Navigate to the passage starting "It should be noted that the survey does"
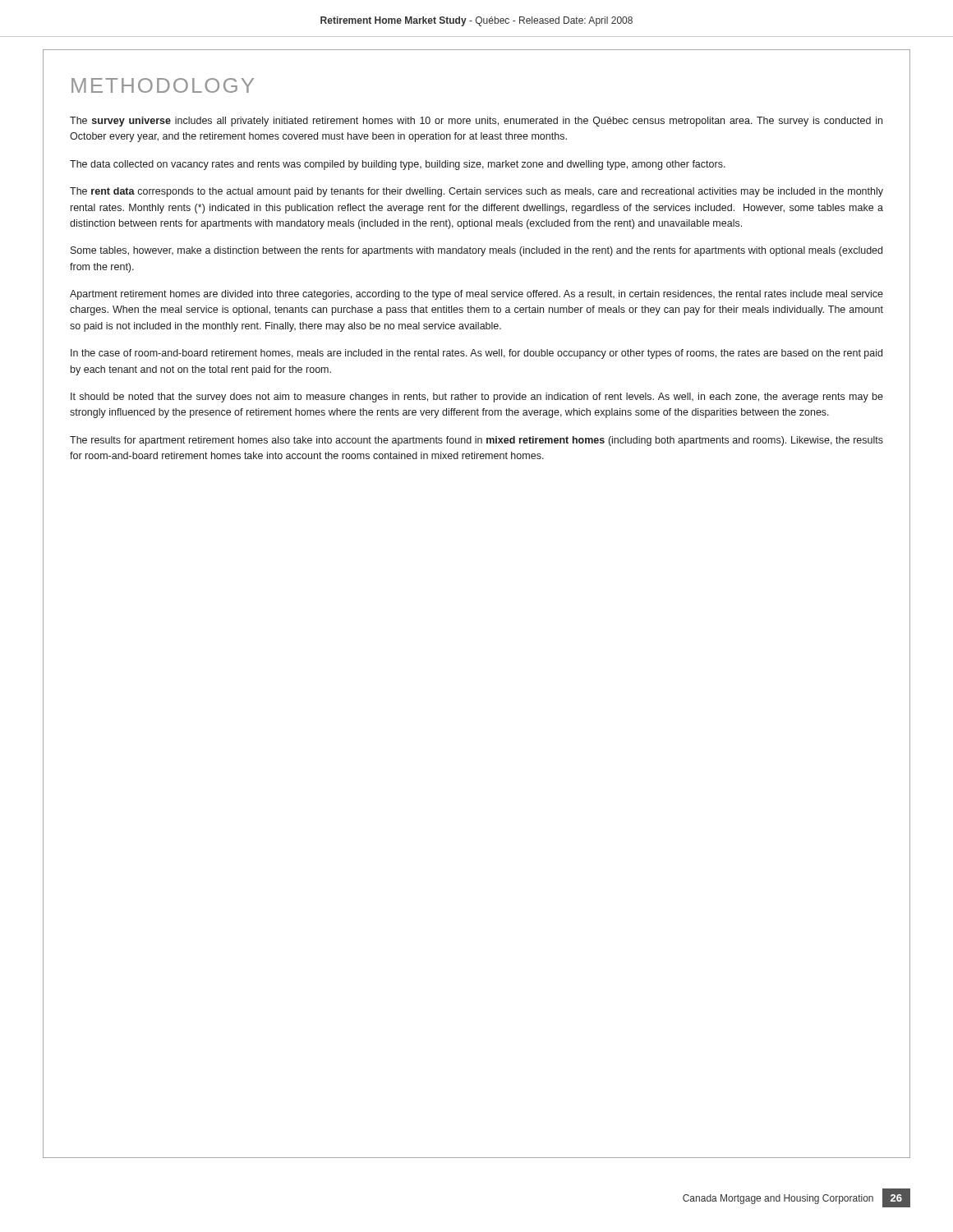 click(x=476, y=405)
